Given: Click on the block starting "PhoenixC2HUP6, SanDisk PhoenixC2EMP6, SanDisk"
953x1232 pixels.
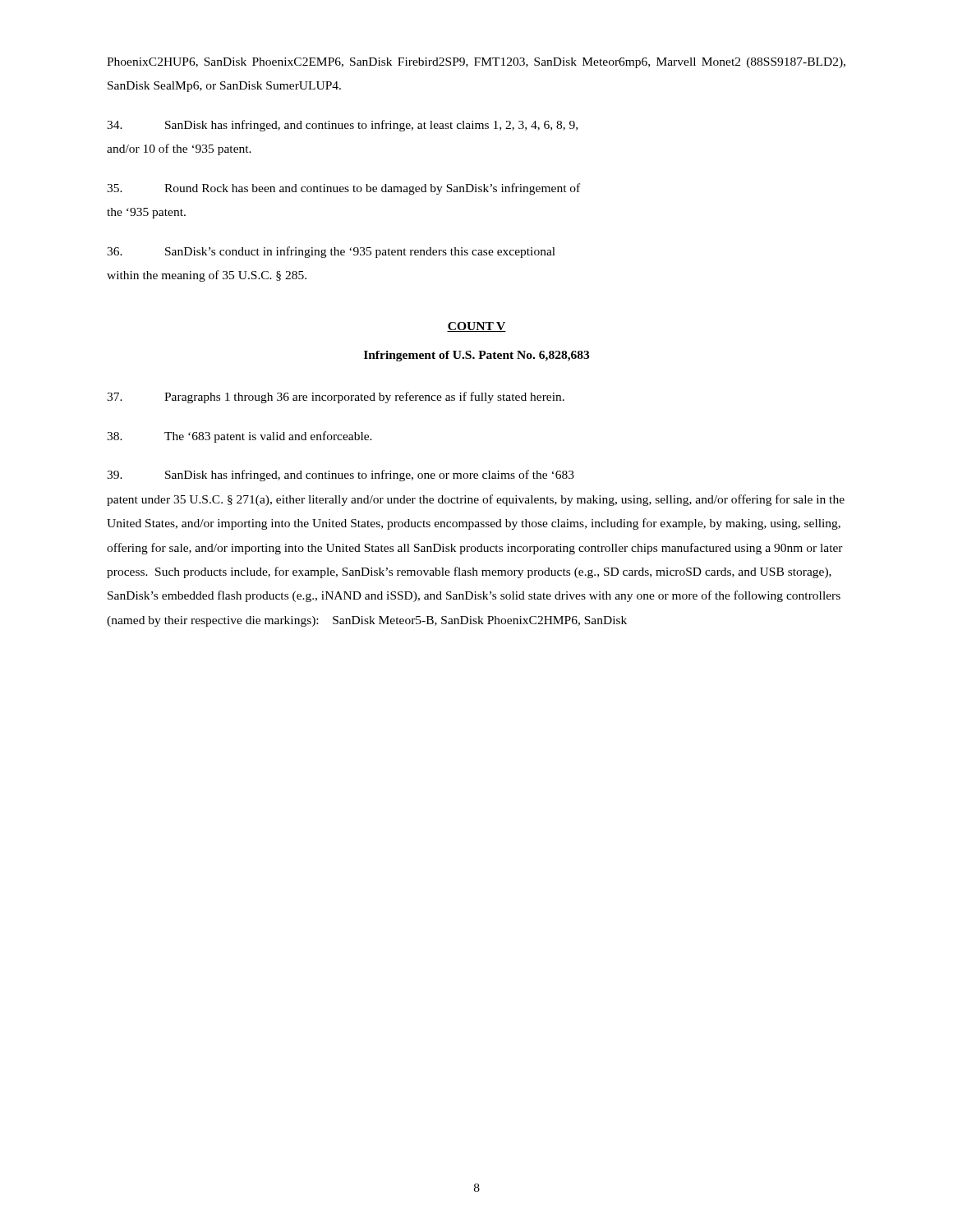Looking at the screenshot, I should [x=476, y=73].
